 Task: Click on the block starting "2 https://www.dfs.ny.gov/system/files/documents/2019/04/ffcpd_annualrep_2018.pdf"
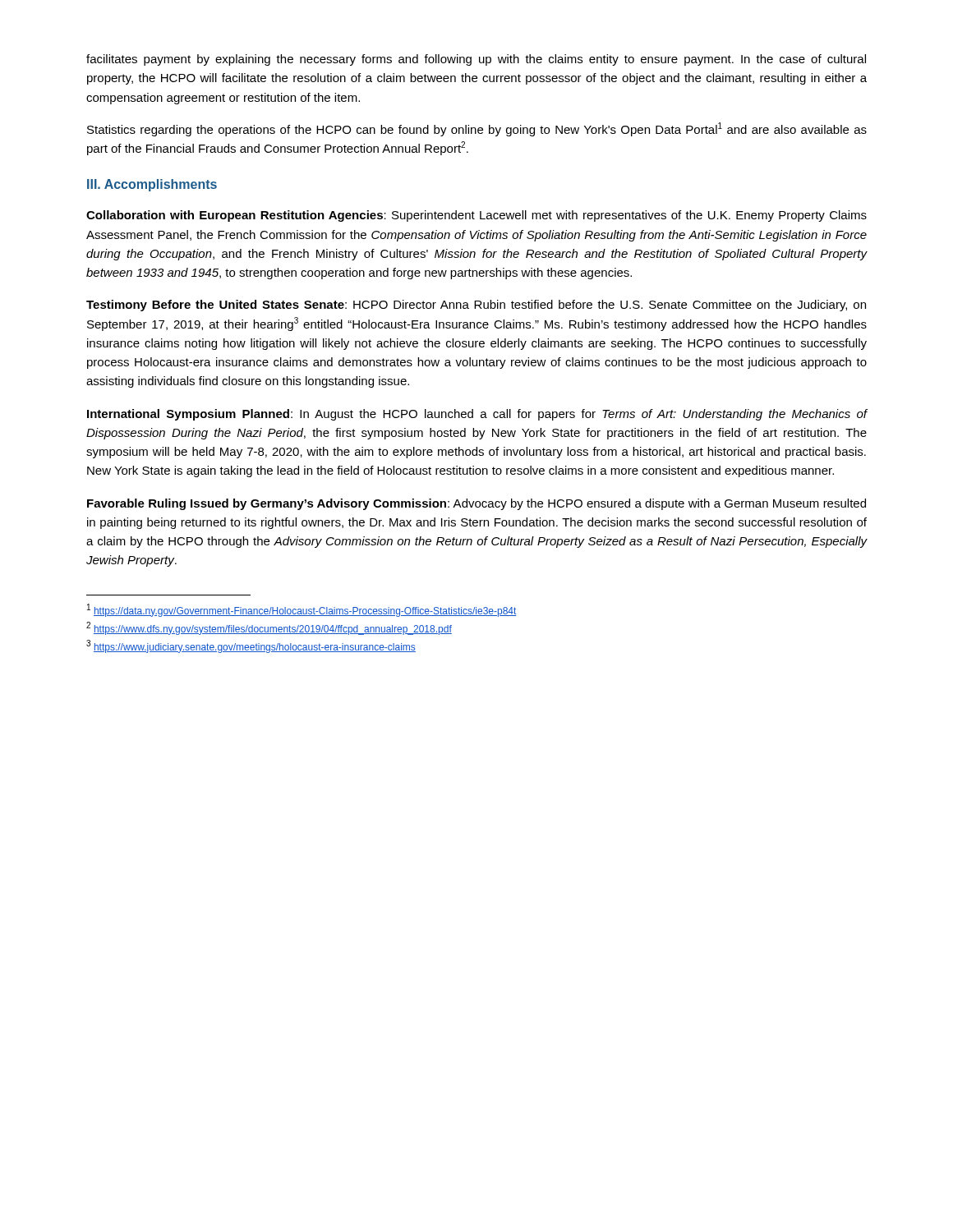click(x=269, y=628)
